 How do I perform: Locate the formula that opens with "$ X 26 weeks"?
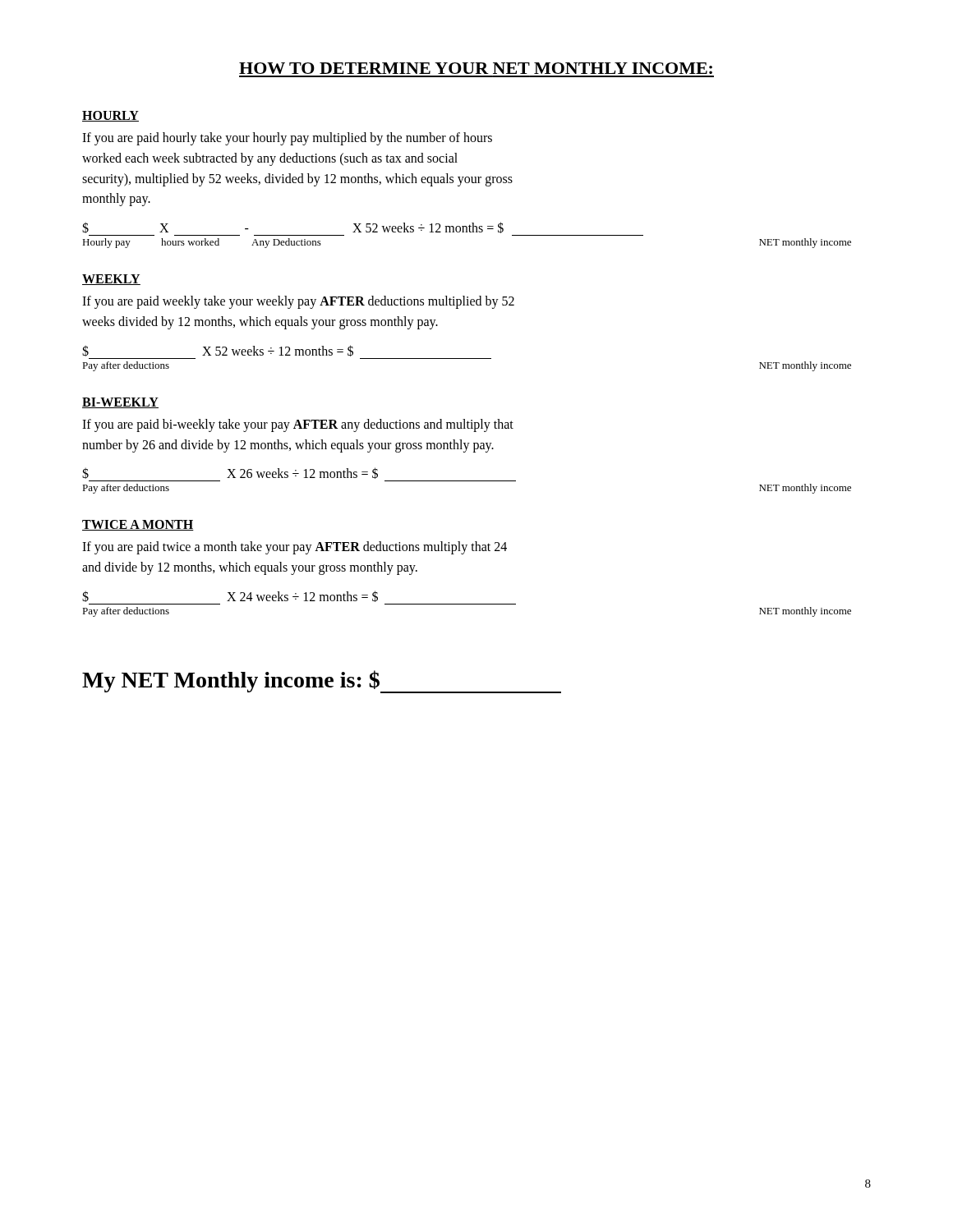click(x=476, y=481)
